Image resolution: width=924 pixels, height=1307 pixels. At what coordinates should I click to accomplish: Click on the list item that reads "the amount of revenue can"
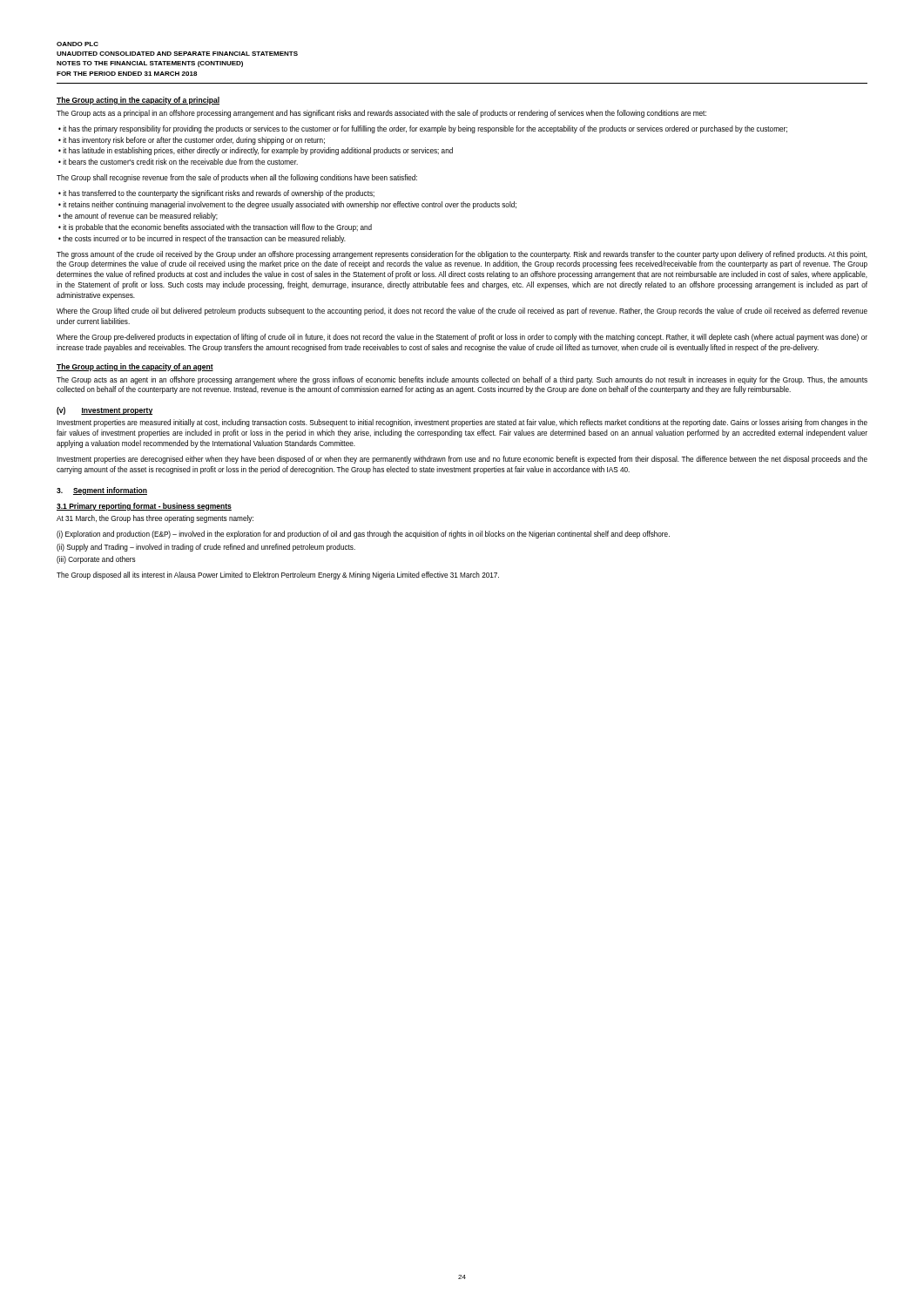140,216
